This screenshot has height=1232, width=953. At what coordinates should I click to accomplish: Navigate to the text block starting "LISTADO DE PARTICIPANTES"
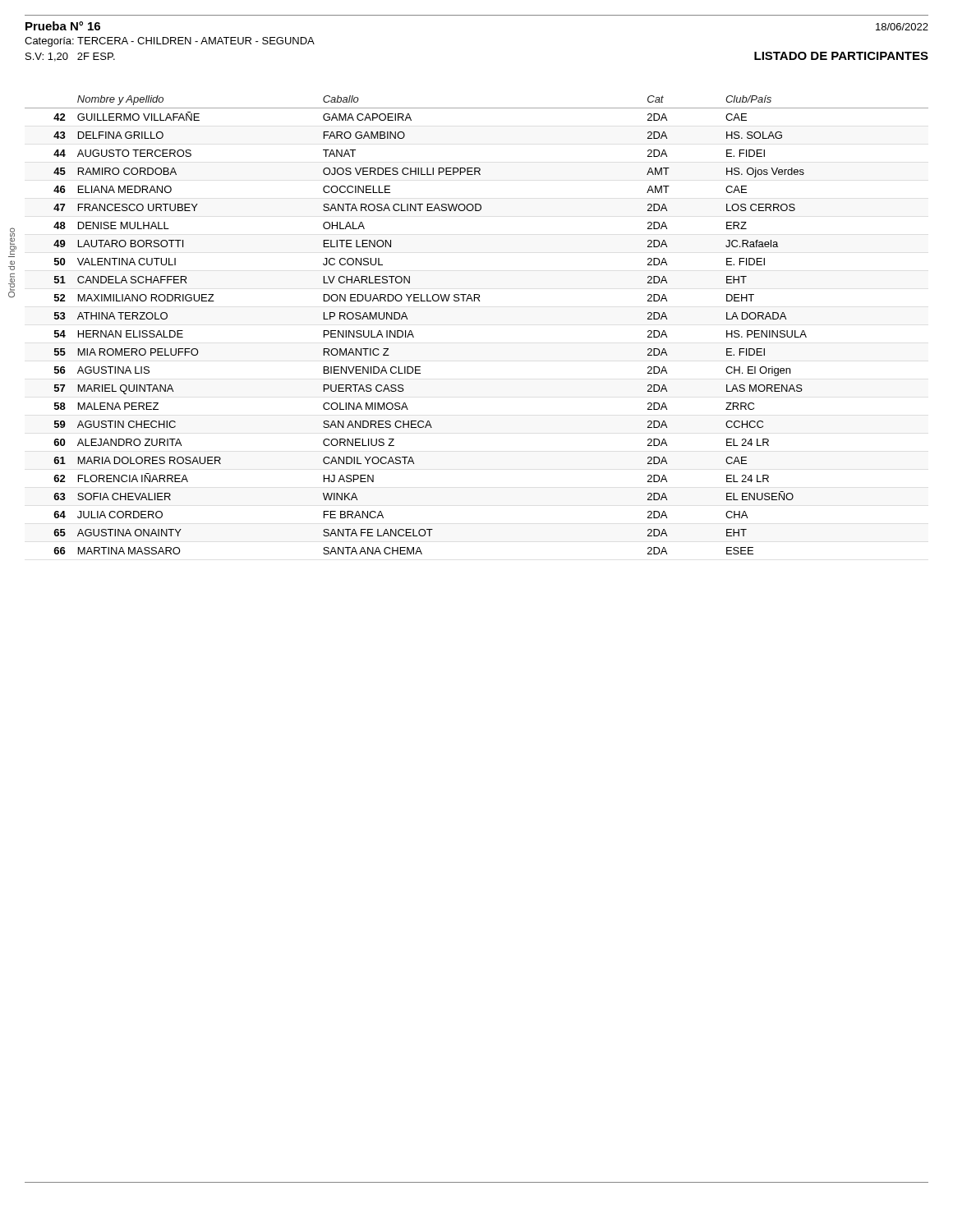841,55
